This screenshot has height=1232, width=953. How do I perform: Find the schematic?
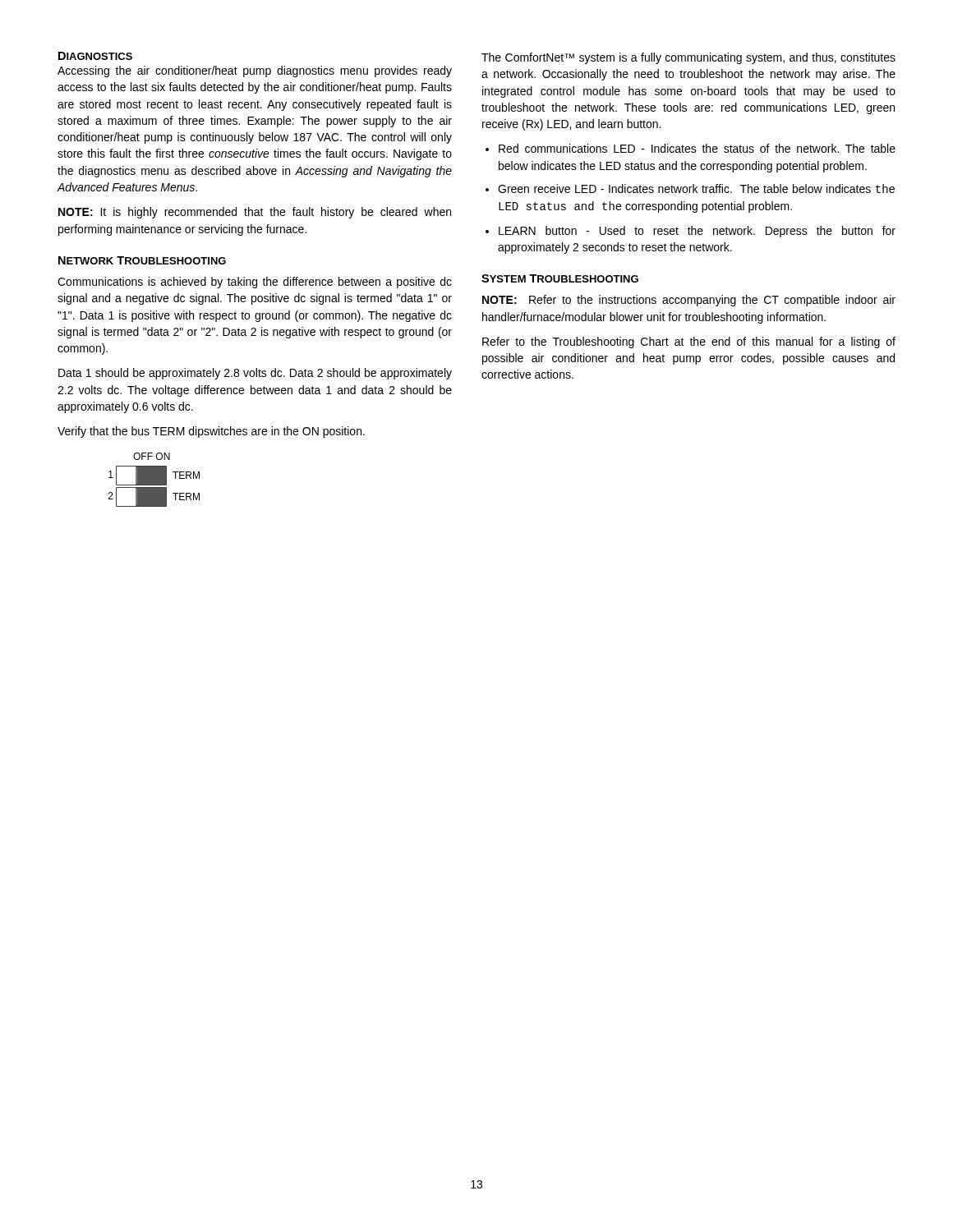pos(279,482)
